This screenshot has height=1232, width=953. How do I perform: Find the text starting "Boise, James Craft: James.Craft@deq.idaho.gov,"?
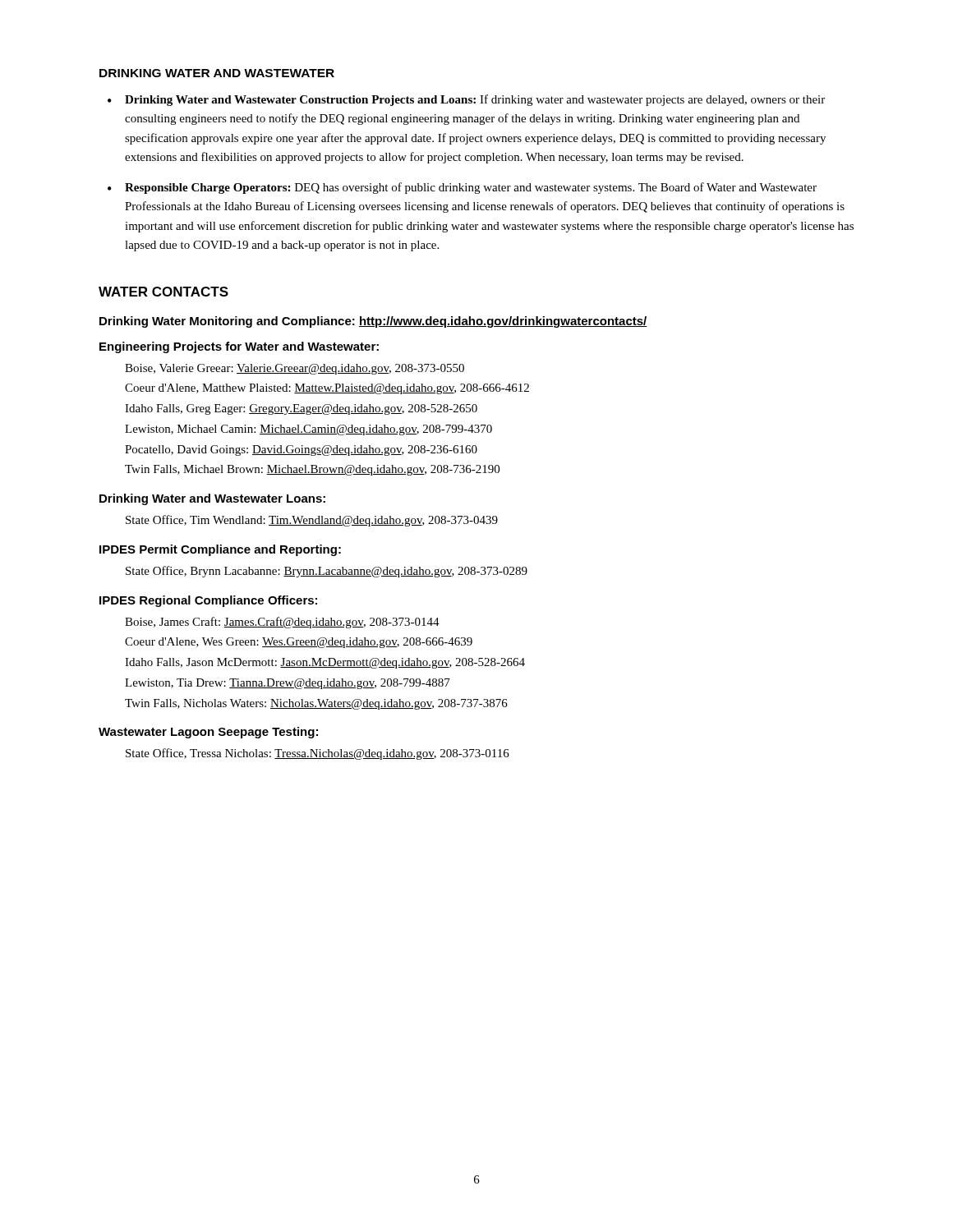490,662
